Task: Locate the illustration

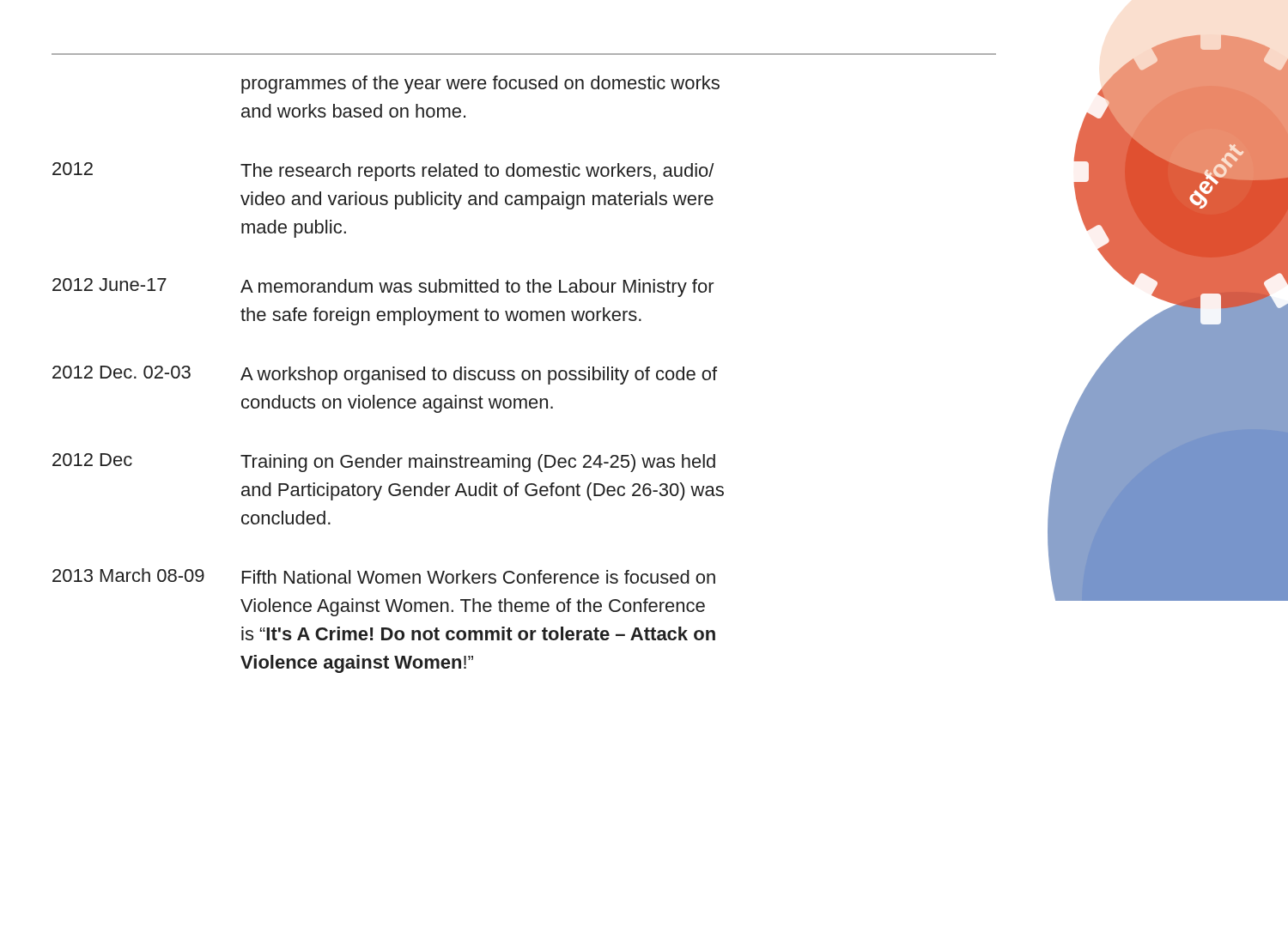Action: pos(1151,300)
